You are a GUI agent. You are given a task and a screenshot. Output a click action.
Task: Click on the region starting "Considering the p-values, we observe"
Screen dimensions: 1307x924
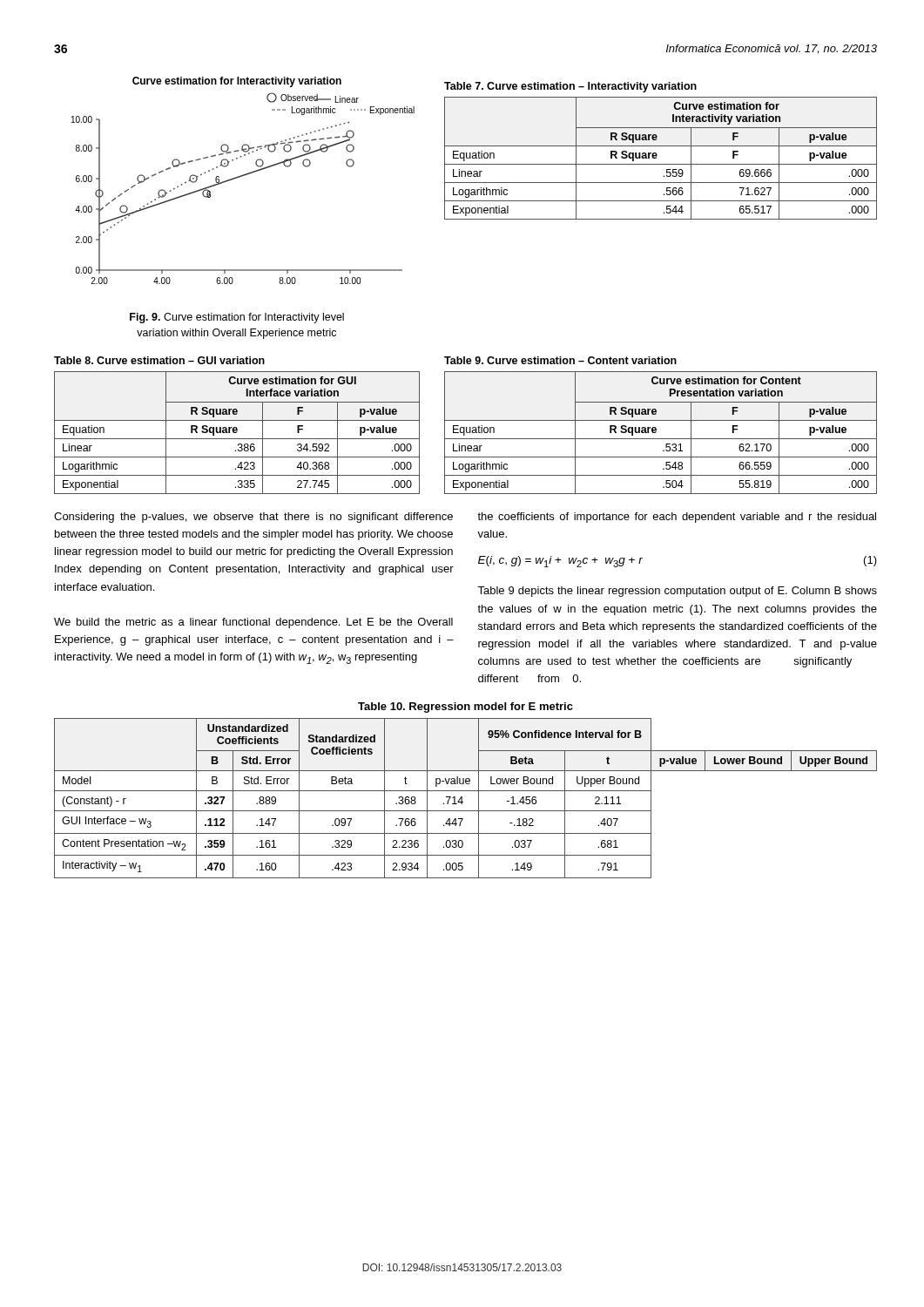click(253, 518)
